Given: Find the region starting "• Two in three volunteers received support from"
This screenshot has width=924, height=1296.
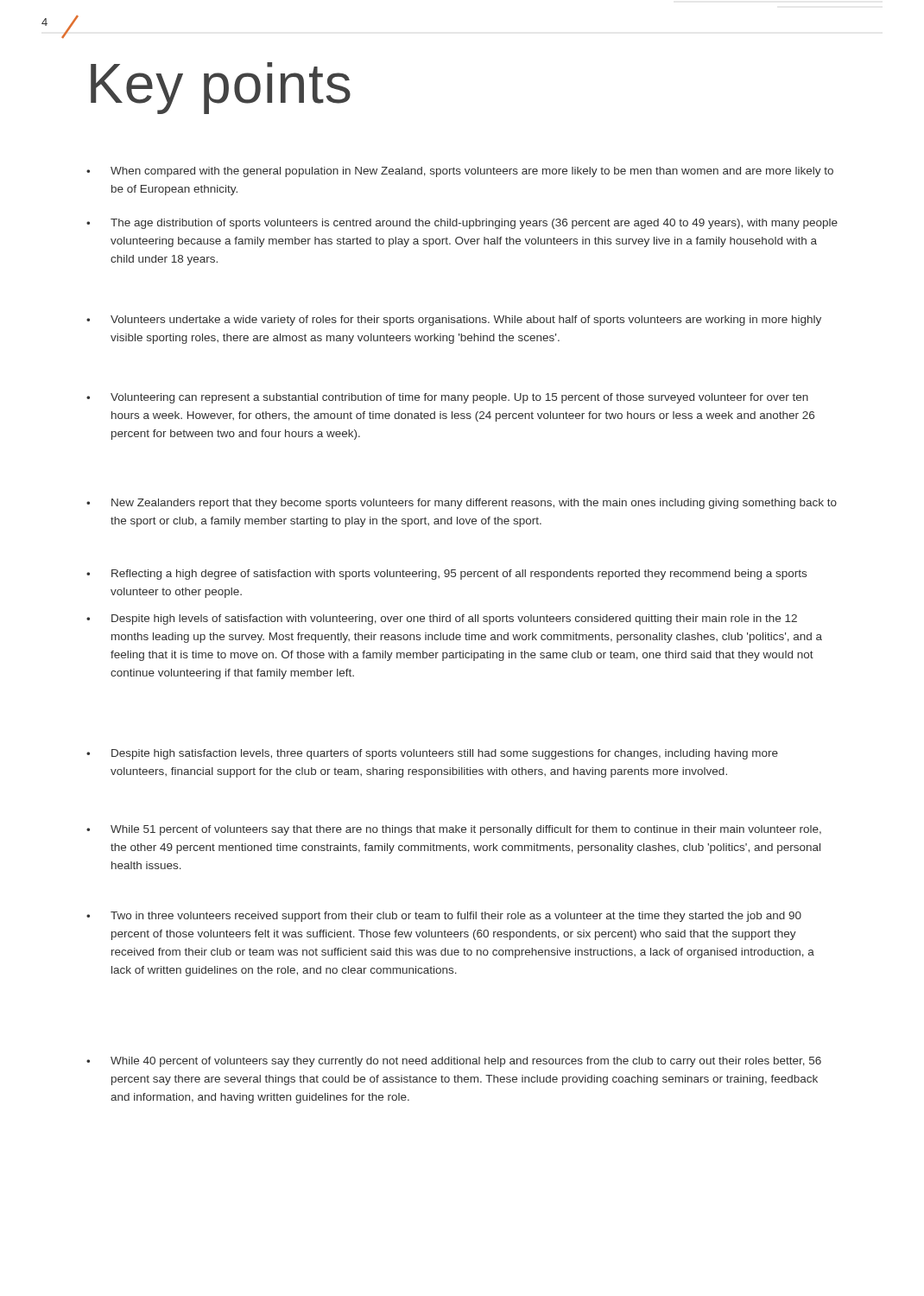Looking at the screenshot, I should tap(462, 943).
